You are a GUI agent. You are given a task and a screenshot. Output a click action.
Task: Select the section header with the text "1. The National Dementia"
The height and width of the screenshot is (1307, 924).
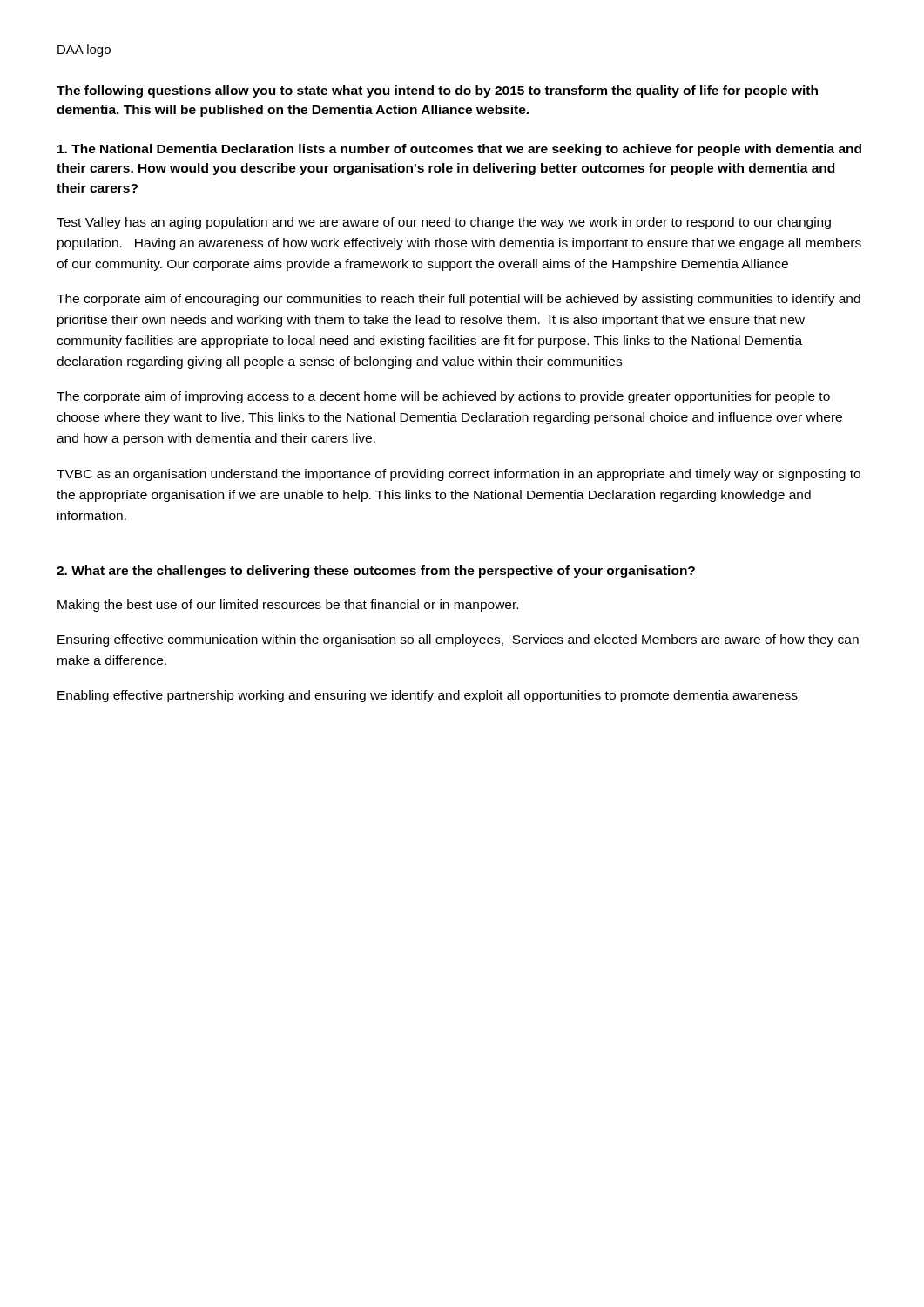pyautogui.click(x=459, y=168)
